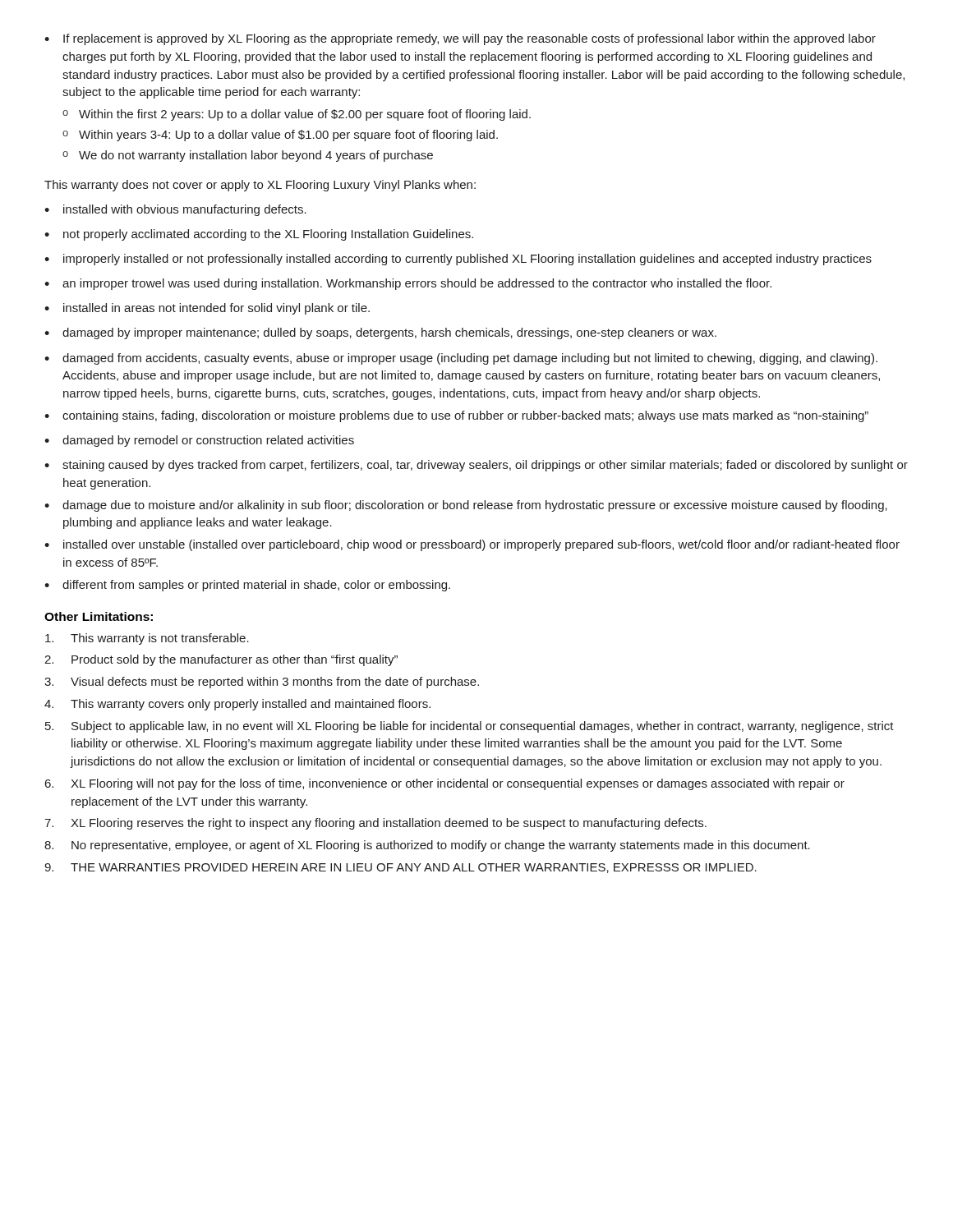Locate the list item that says "4. This warranty covers only properly installed"

click(237, 705)
